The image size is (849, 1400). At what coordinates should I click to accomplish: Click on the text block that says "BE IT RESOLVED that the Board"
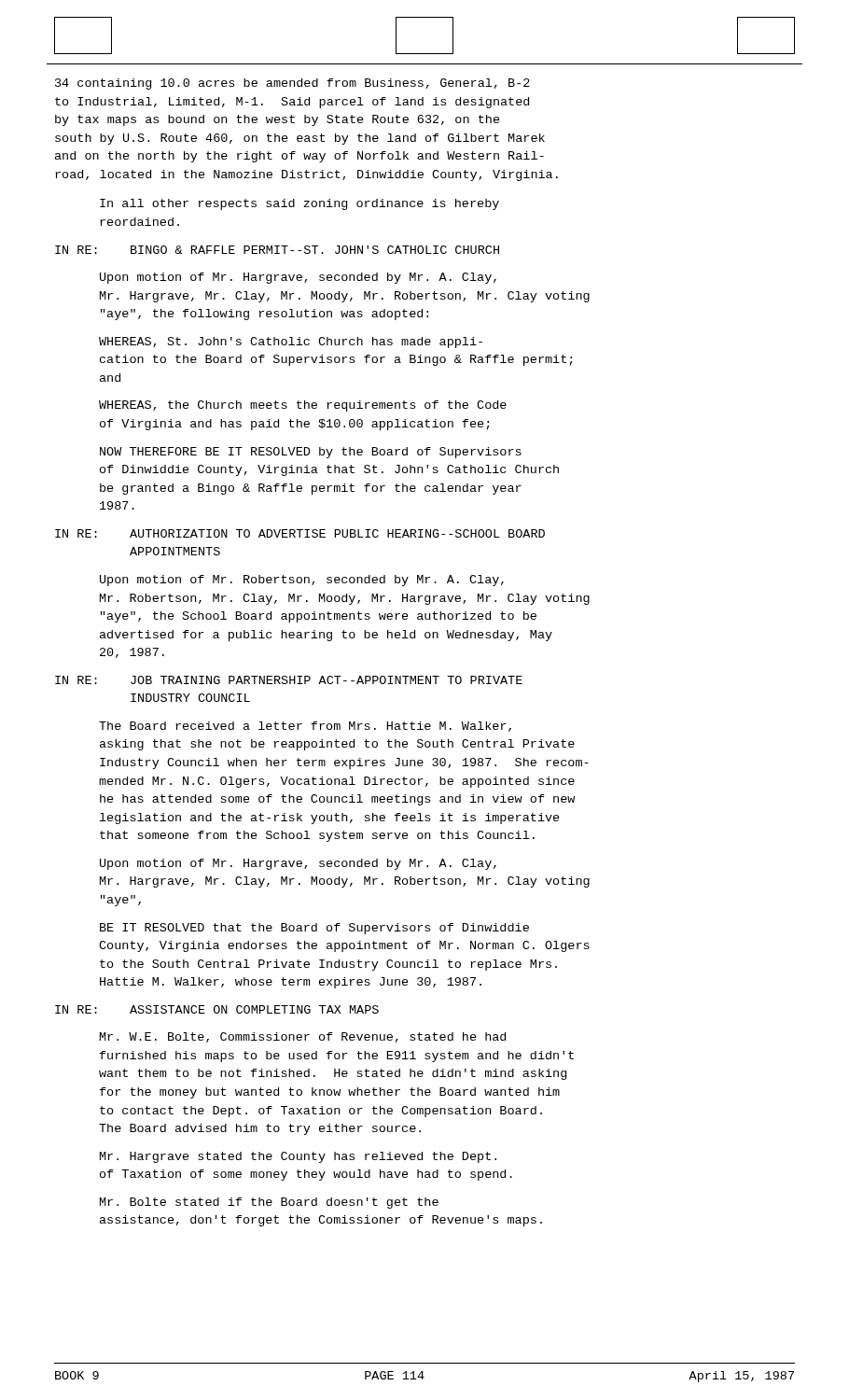coord(345,955)
